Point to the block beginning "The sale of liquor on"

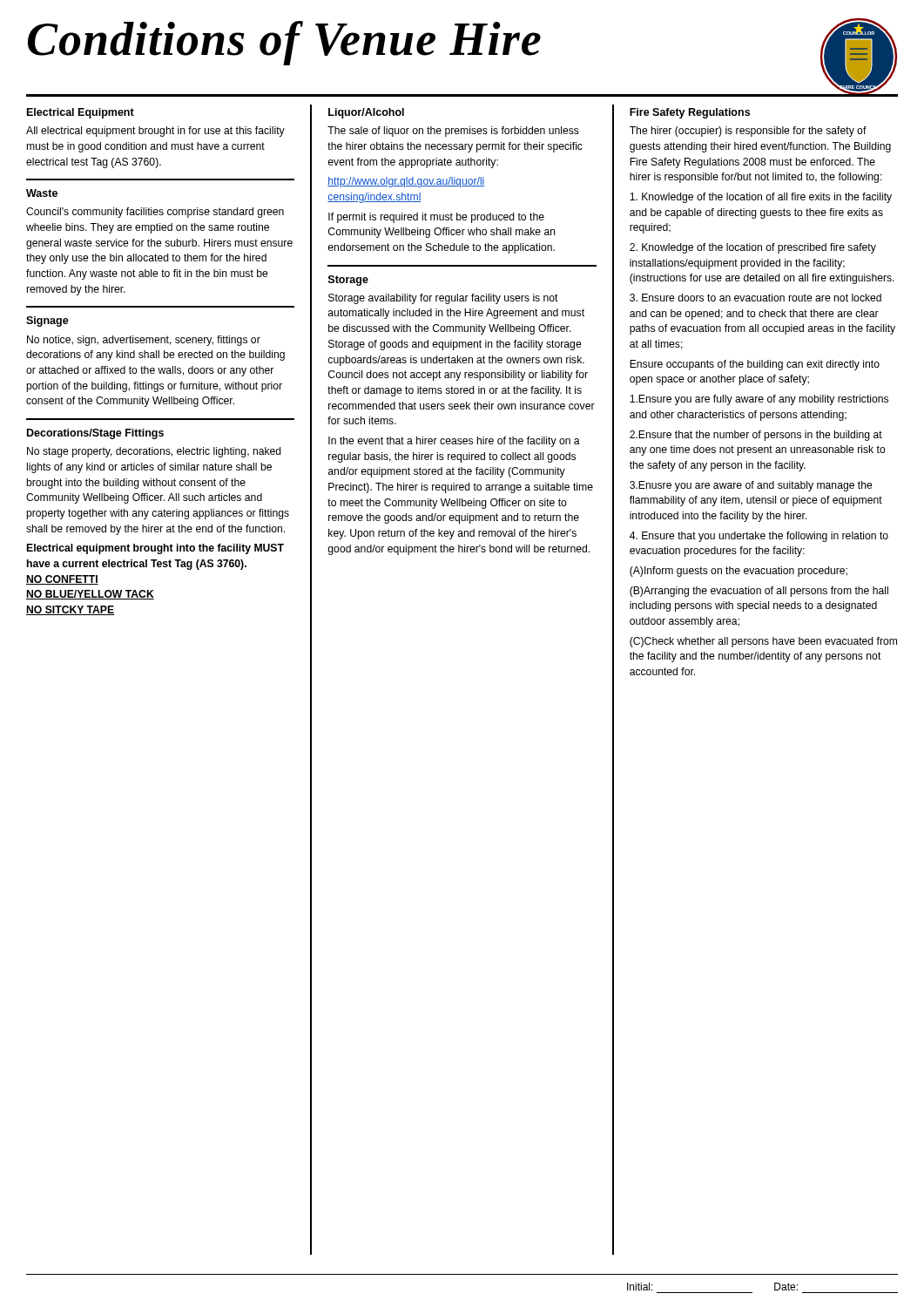click(x=462, y=190)
